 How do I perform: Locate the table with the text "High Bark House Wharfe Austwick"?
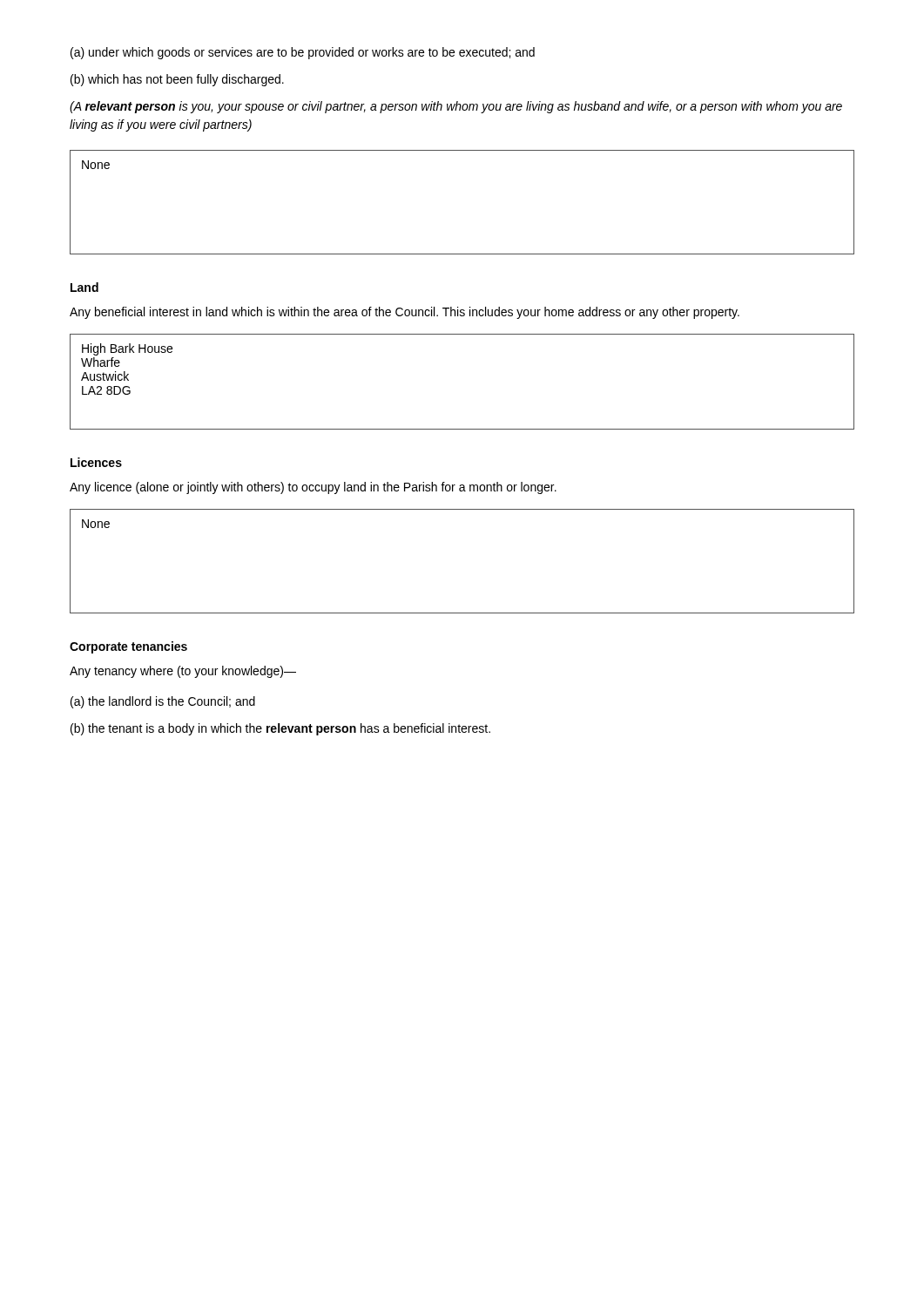[462, 382]
